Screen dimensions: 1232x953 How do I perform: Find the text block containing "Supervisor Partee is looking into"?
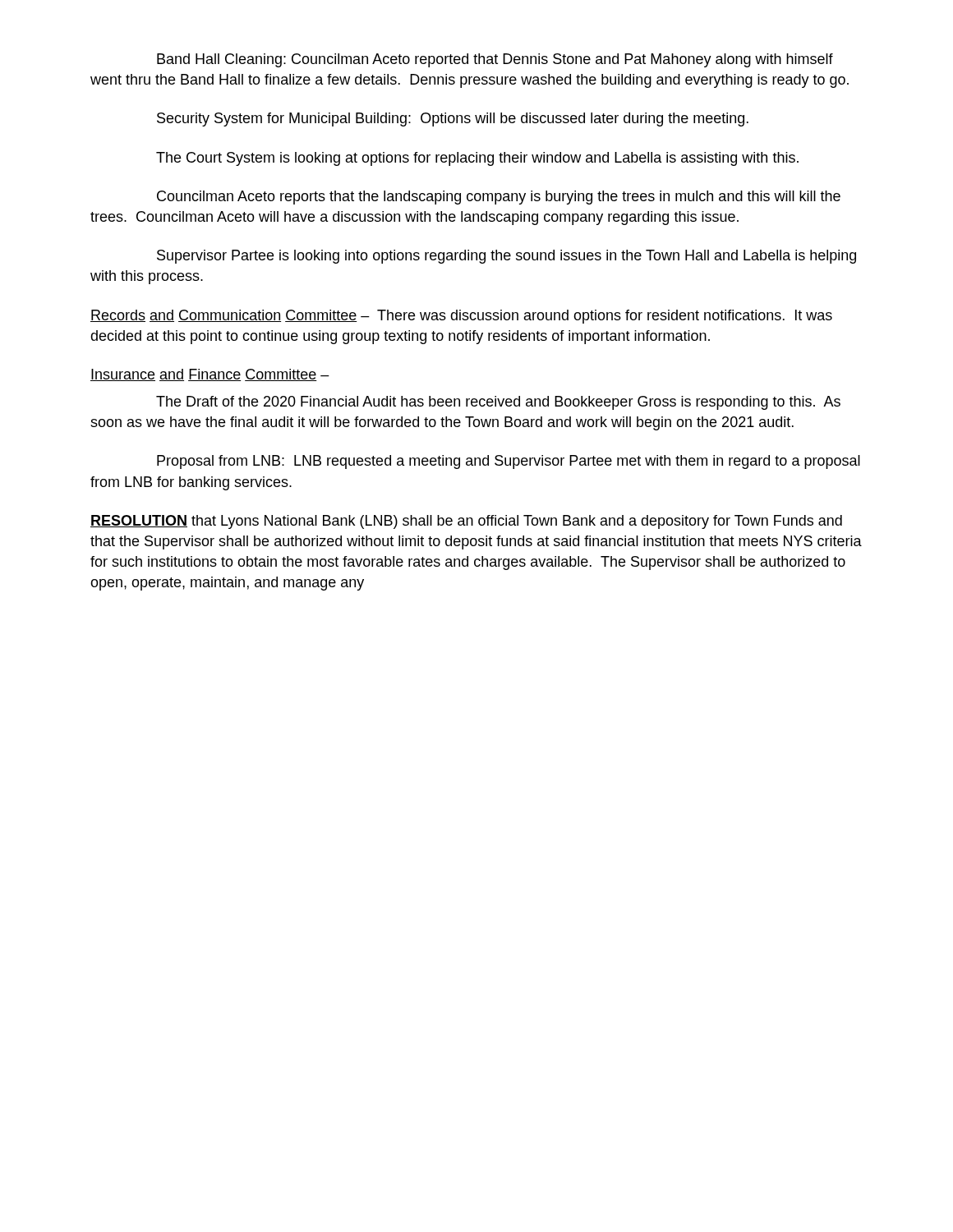click(x=476, y=266)
